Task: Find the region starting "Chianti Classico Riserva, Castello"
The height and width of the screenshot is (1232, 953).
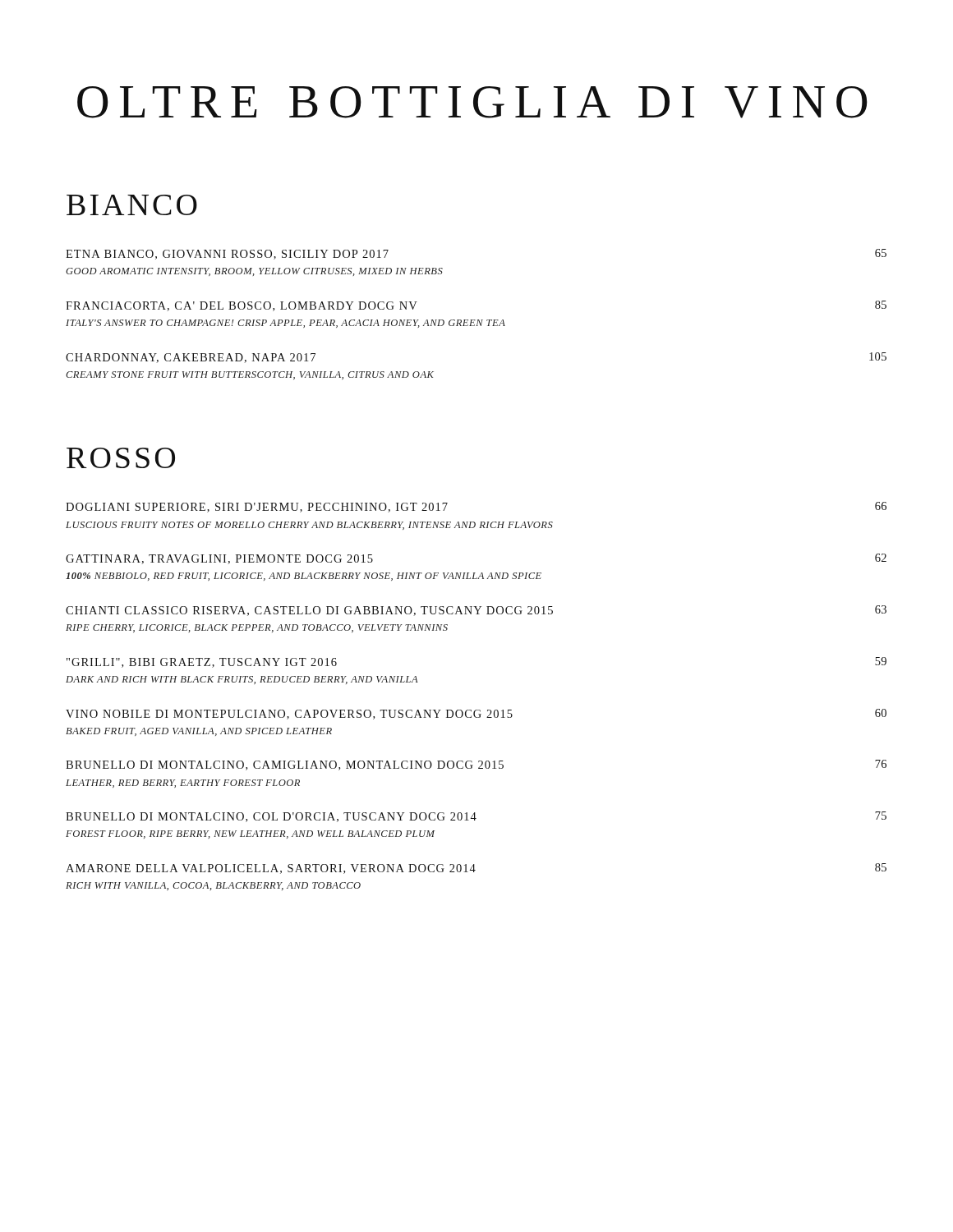Action: (x=476, y=619)
